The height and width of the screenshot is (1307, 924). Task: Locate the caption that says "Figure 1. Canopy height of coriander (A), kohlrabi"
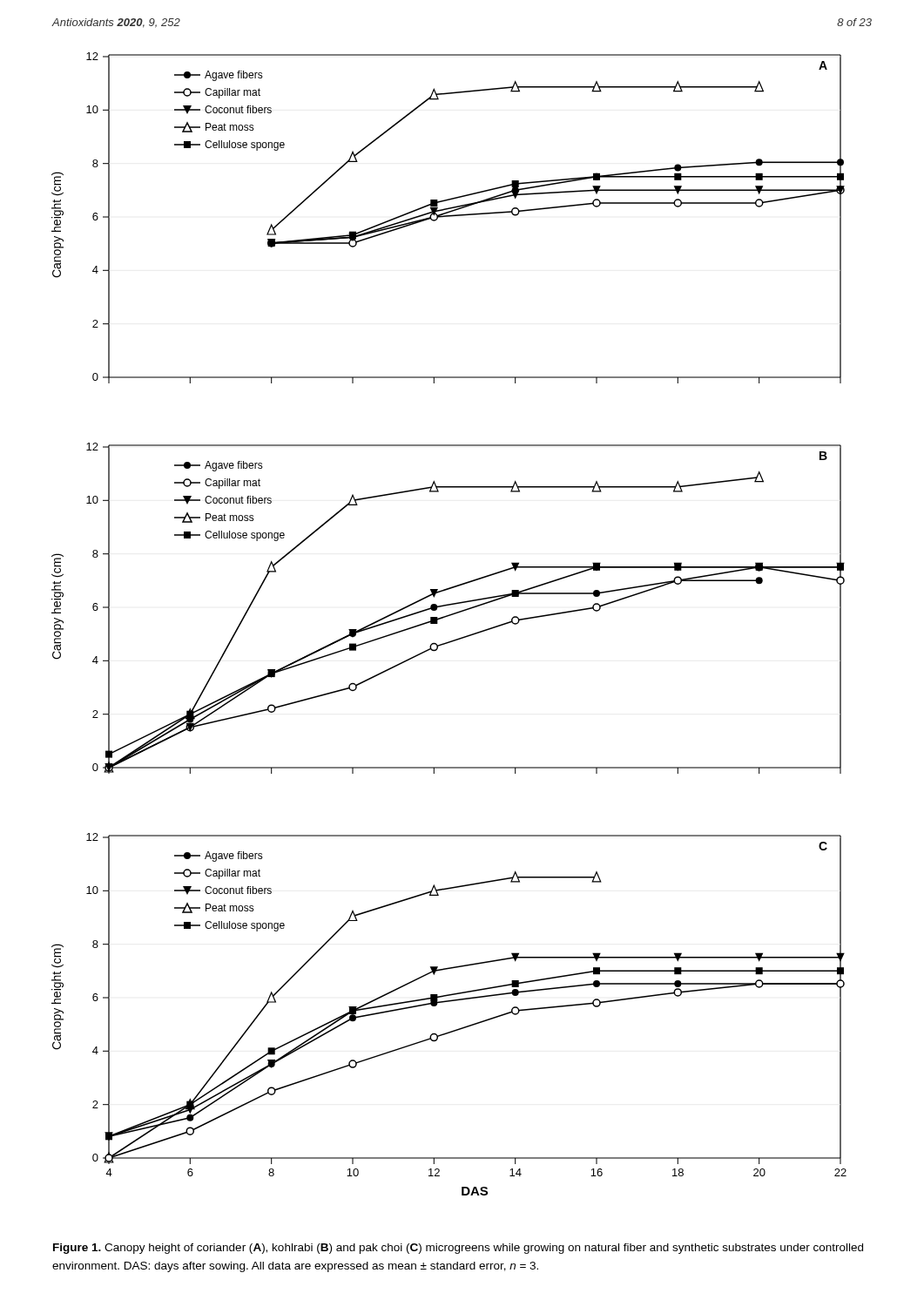tap(458, 1257)
